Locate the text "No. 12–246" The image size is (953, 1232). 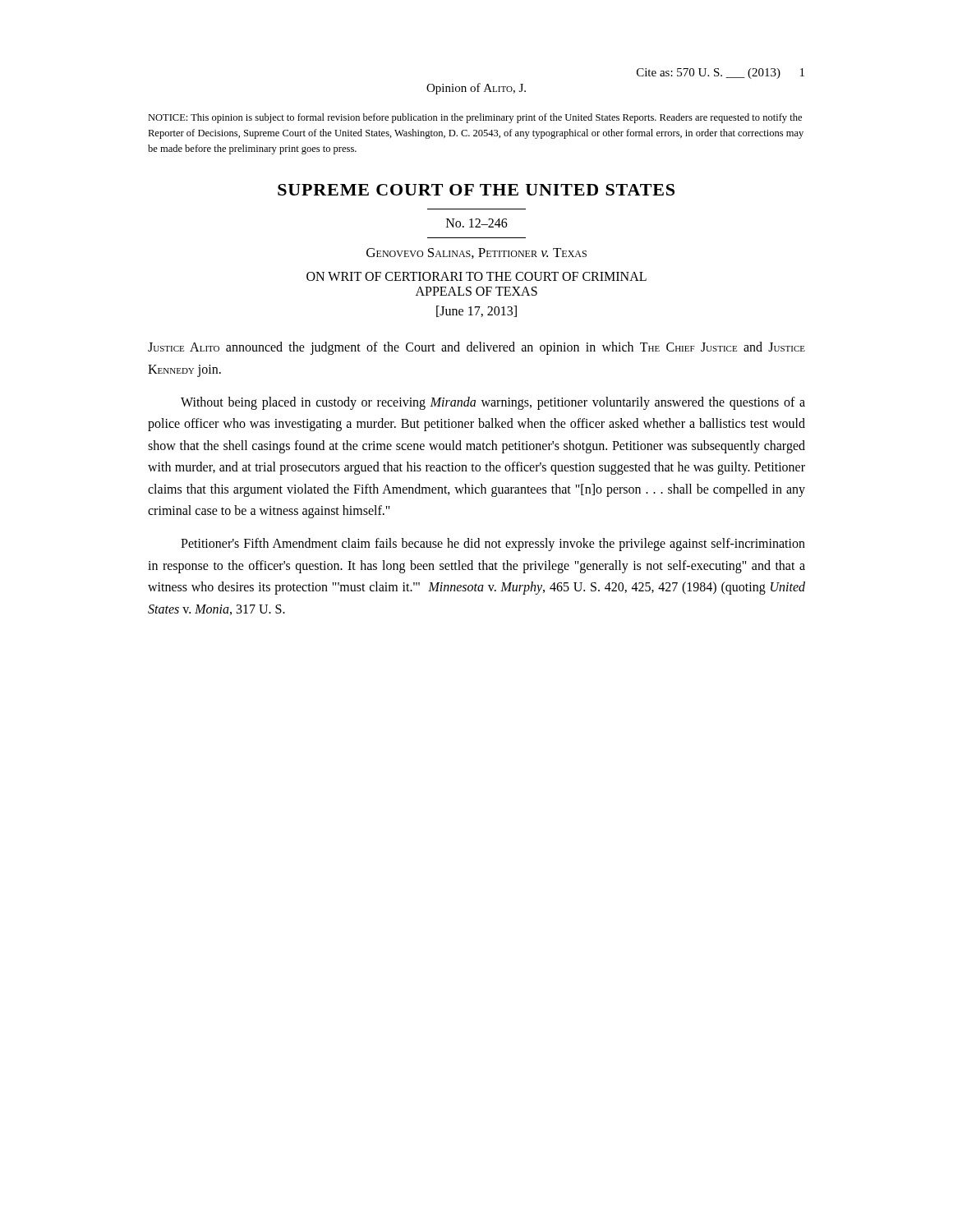tap(476, 223)
